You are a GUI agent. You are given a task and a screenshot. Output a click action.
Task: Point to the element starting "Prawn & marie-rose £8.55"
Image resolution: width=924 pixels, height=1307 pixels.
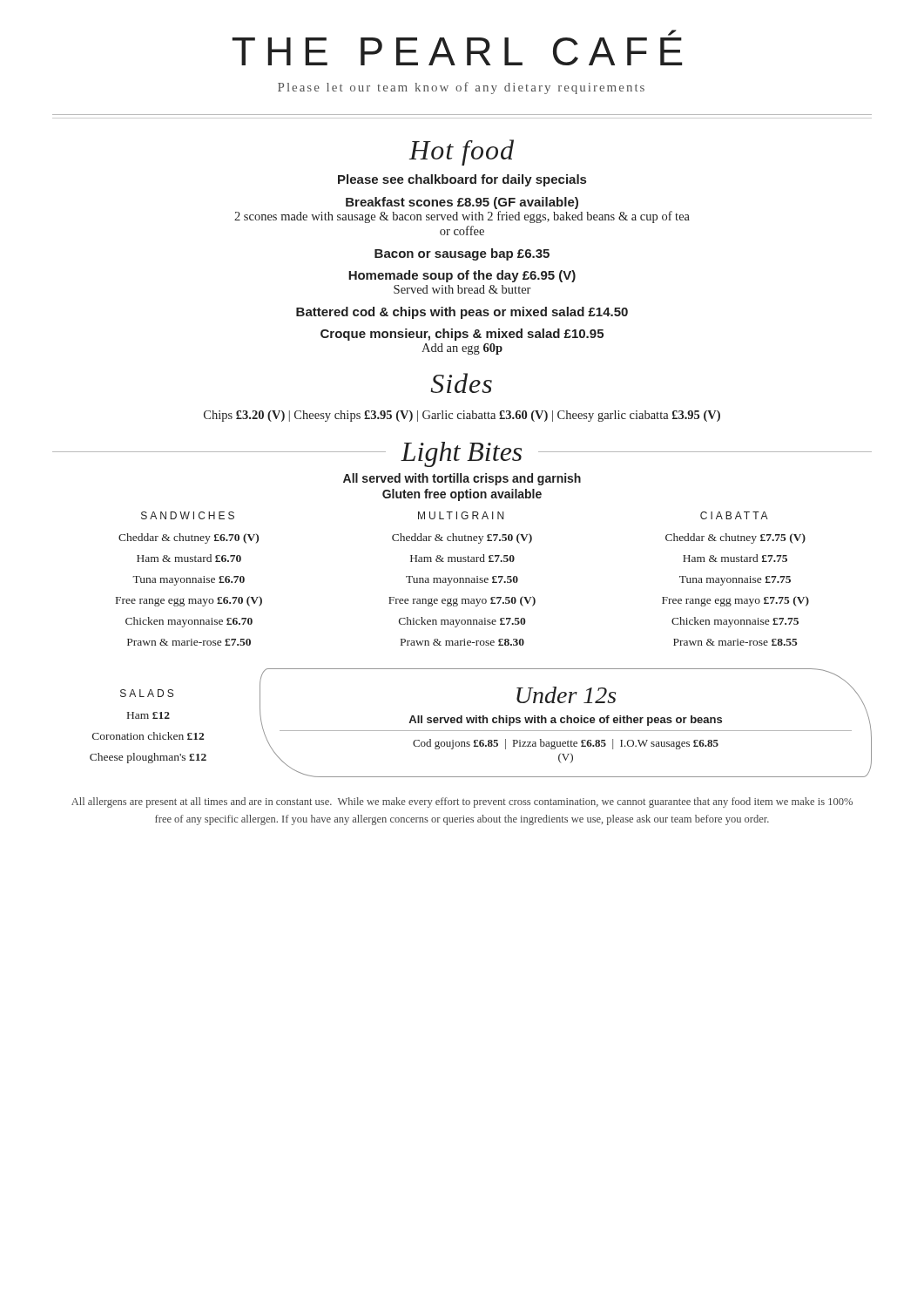point(735,642)
